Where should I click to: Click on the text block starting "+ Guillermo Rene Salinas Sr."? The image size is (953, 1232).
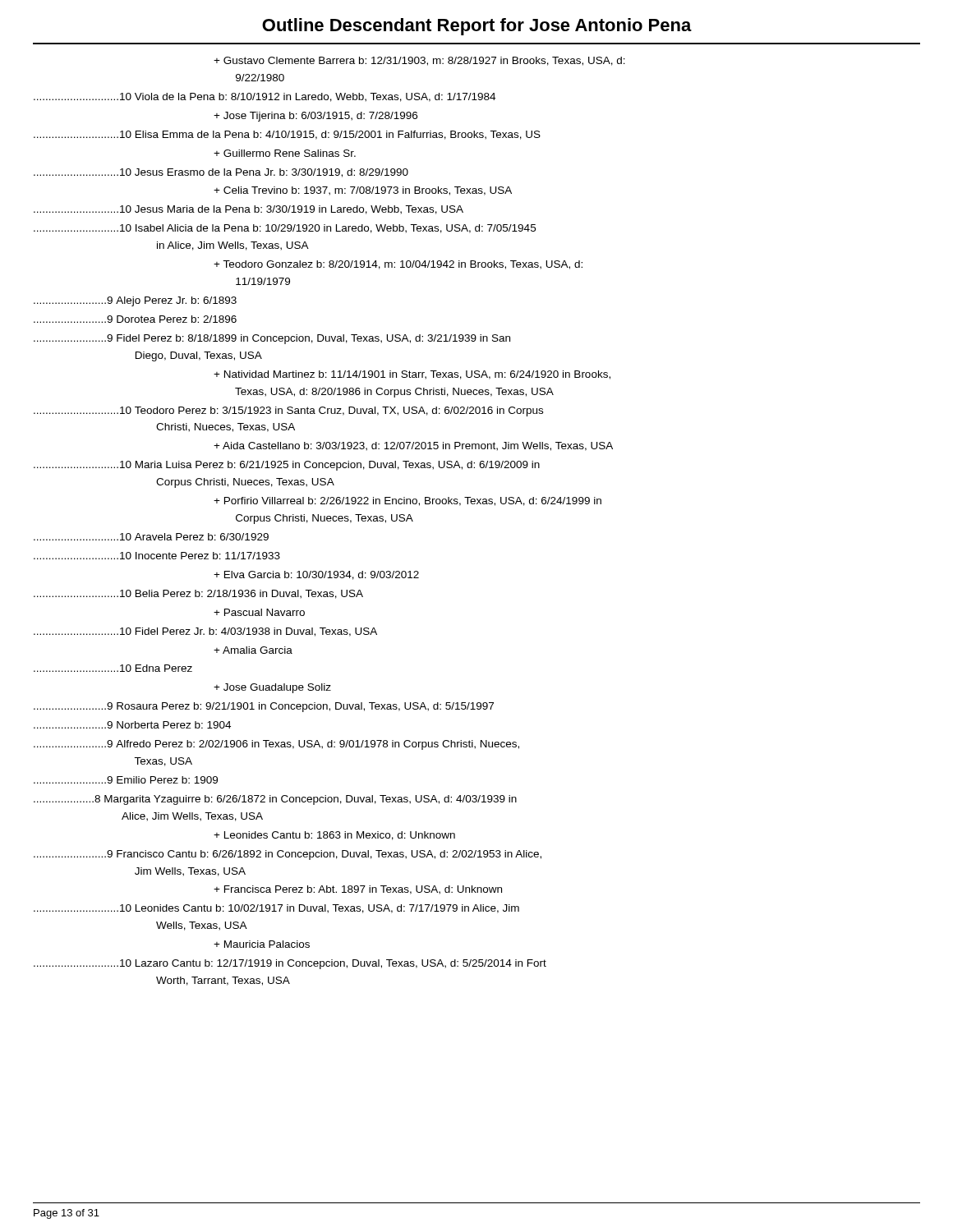[x=285, y=153]
